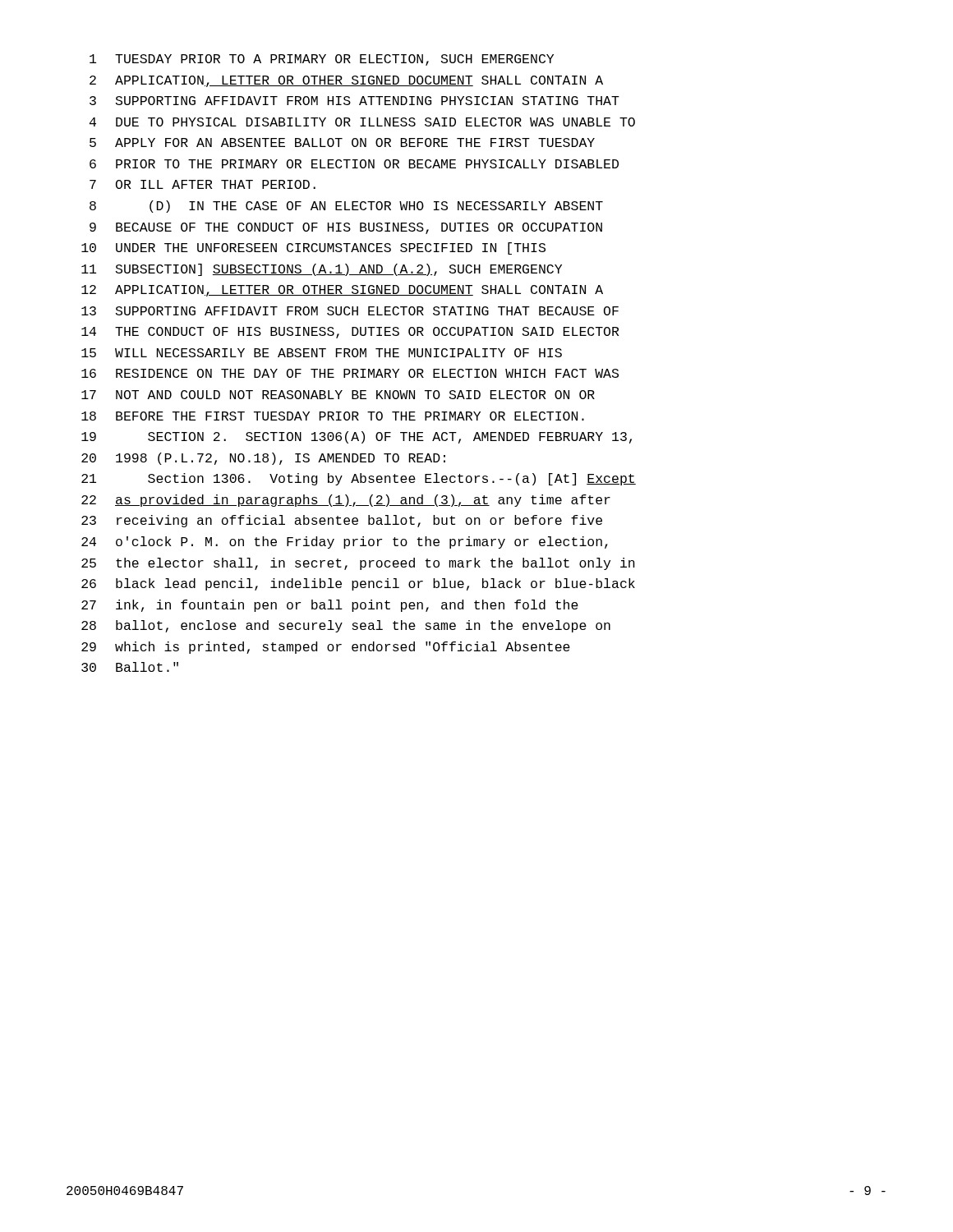Find the text block starting "13SUPPORTING AFFIDAVIT FROM SUCH ELECTOR"
Viewport: 953px width, 1232px height.
343,312
